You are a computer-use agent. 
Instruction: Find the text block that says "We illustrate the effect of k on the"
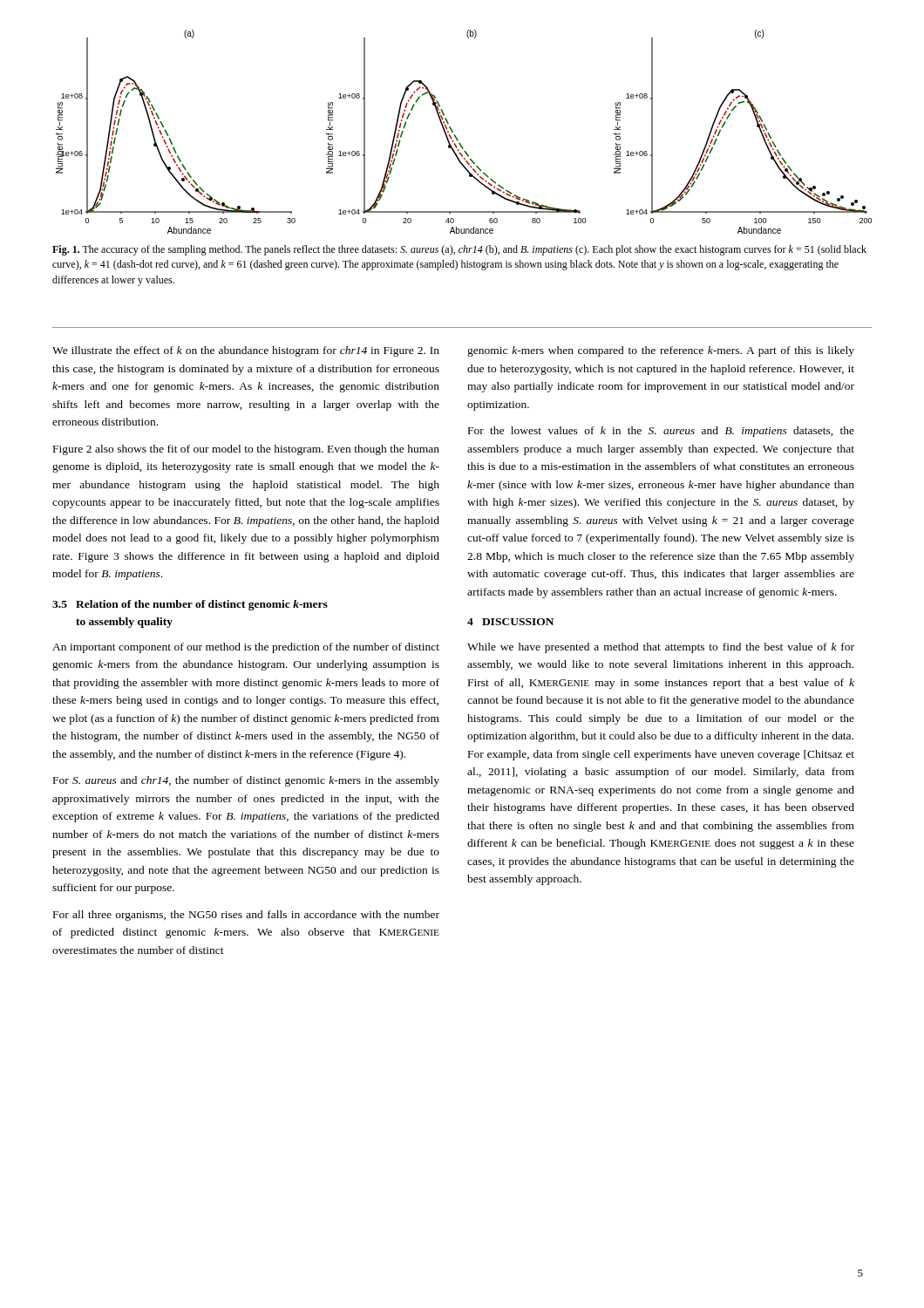[x=246, y=386]
